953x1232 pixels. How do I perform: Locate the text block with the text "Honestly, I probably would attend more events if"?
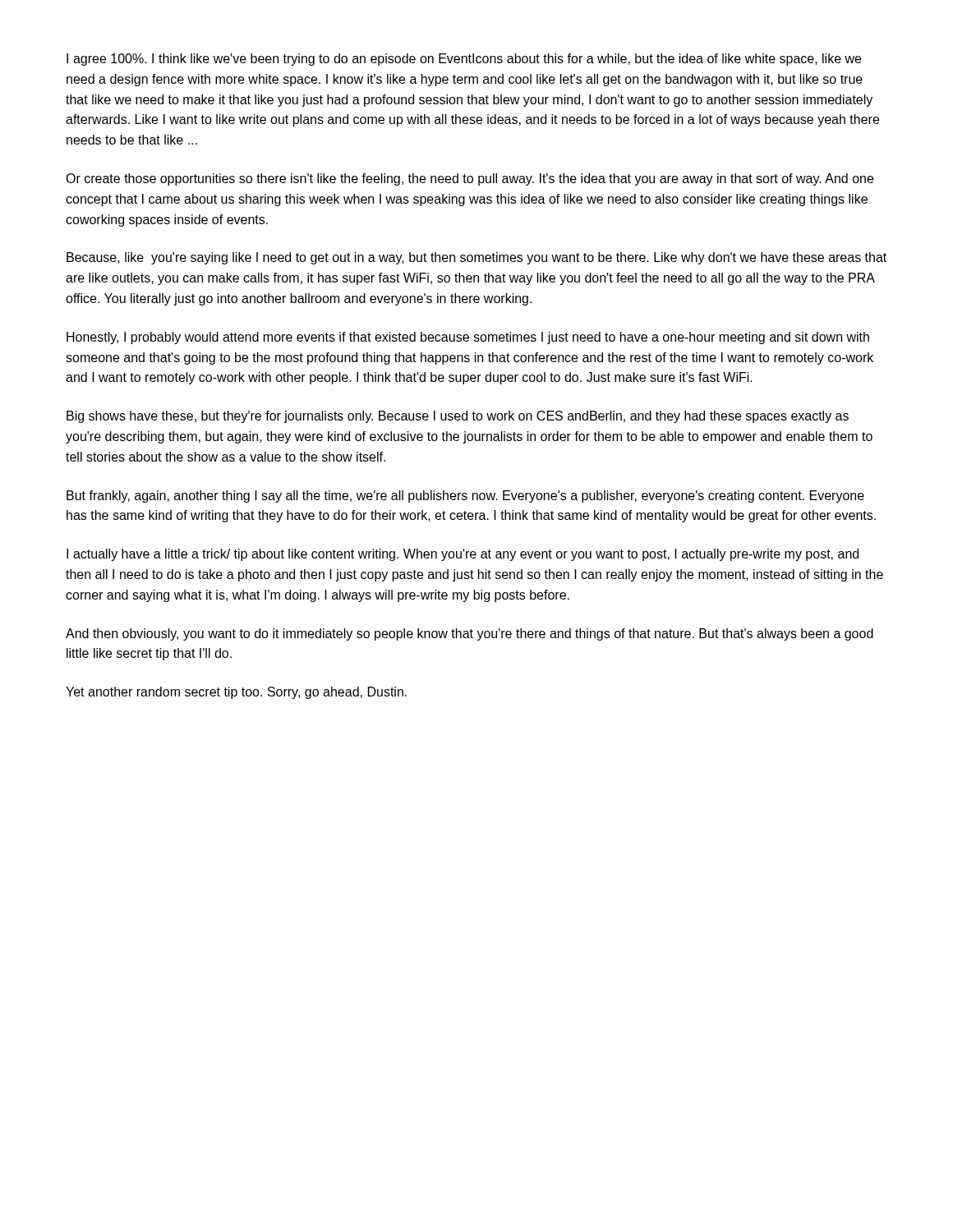click(x=470, y=357)
